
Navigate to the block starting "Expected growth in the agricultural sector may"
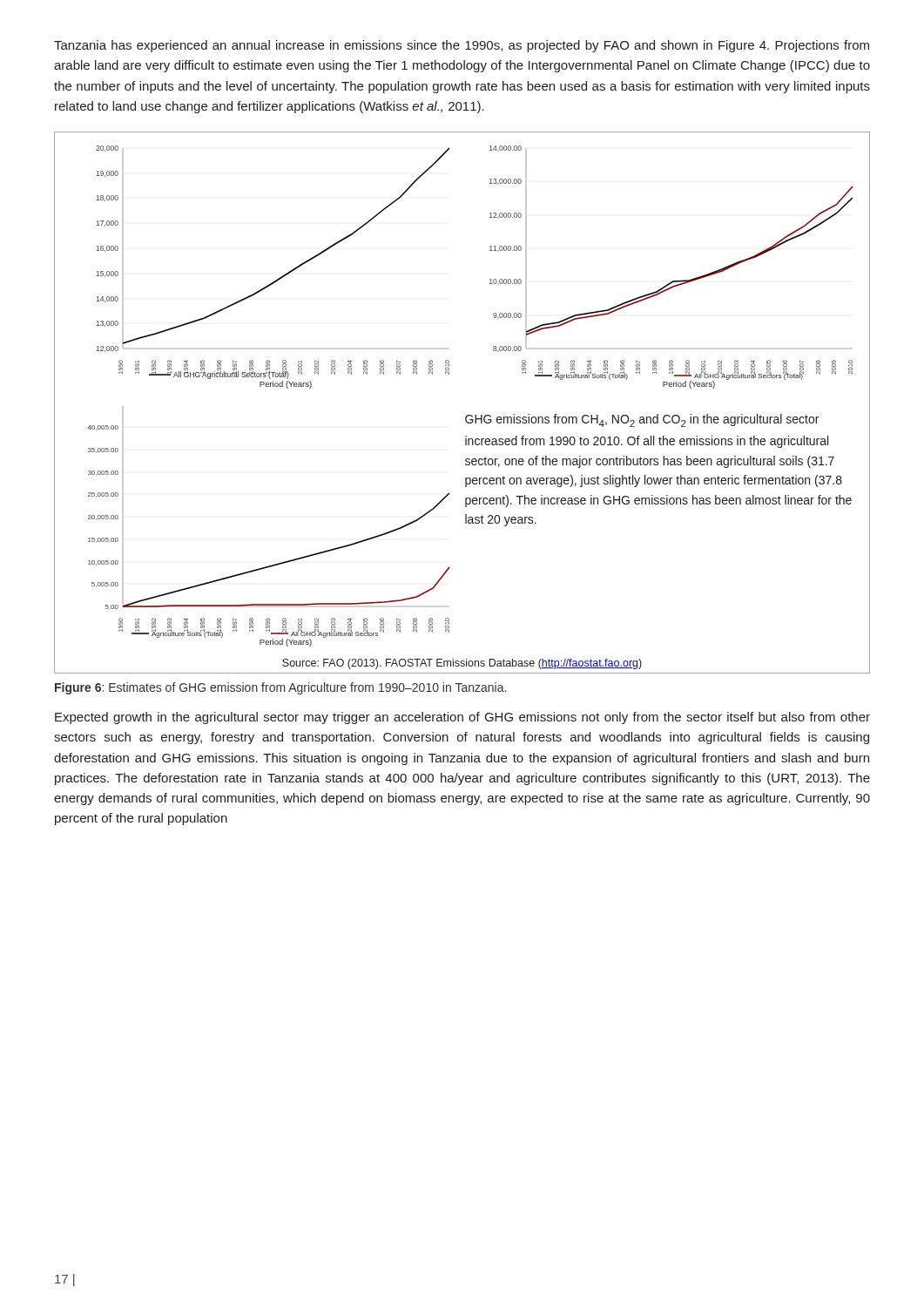[462, 767]
